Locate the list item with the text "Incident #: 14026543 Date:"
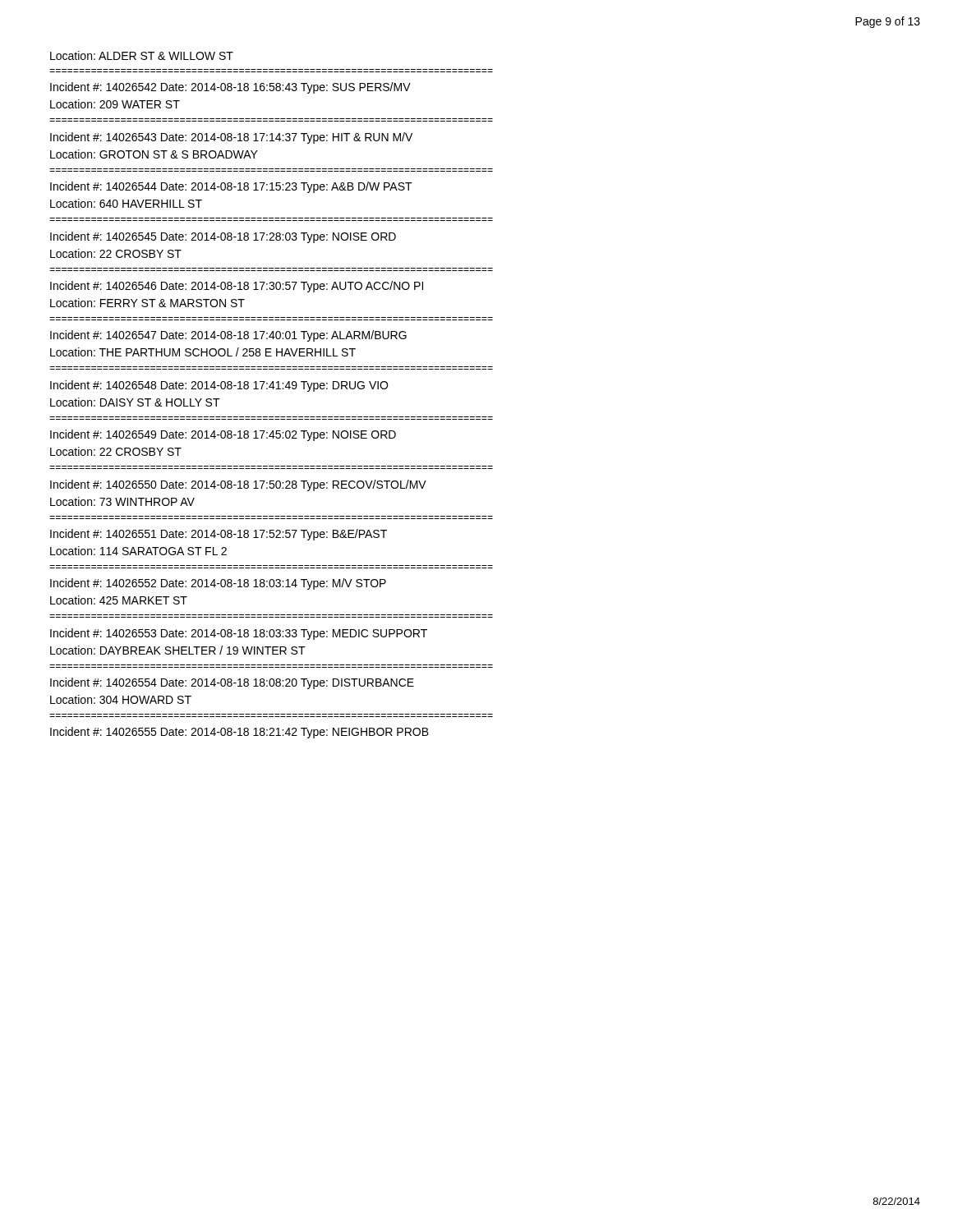 pos(231,138)
